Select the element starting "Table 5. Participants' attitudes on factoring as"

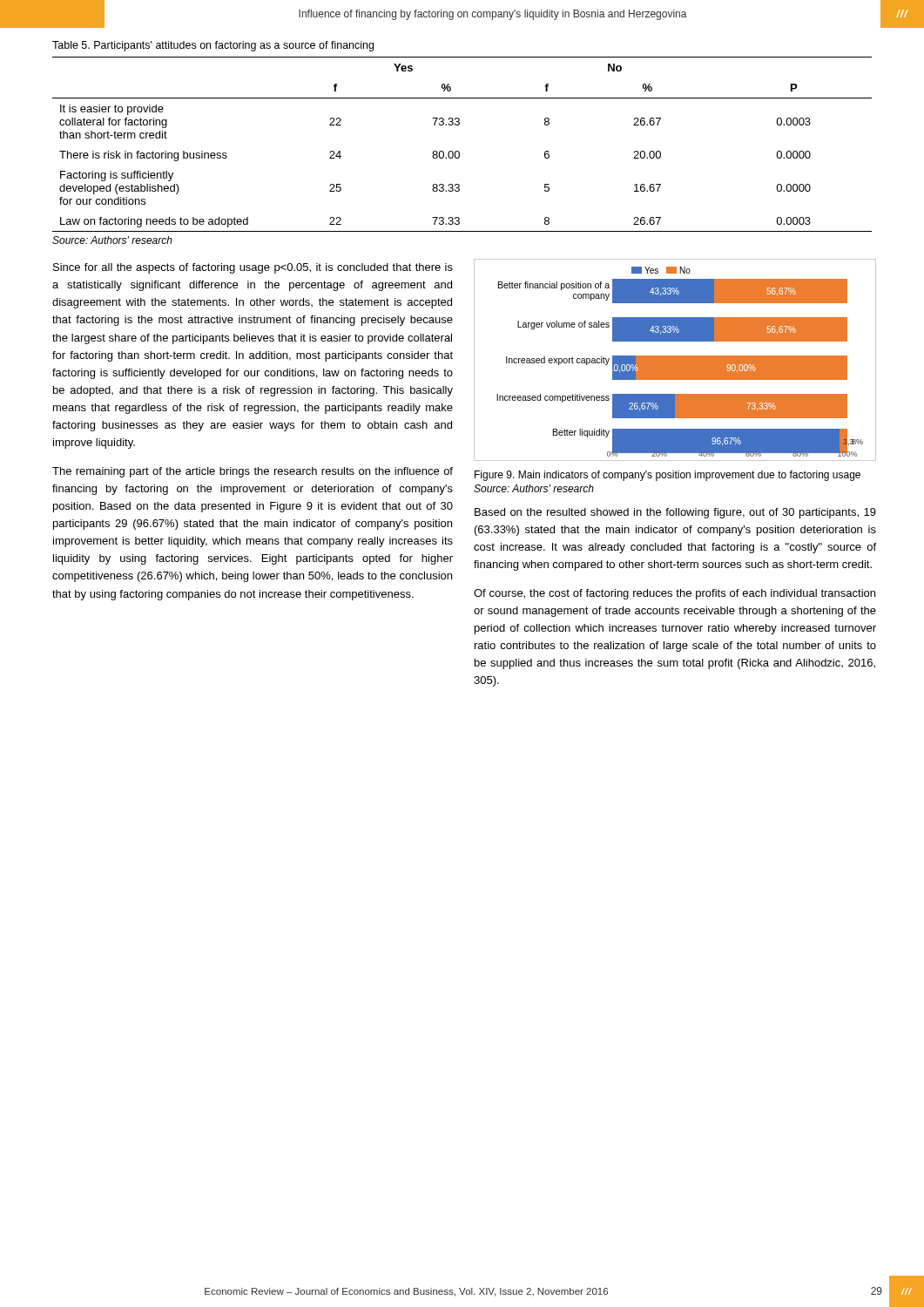213,45
